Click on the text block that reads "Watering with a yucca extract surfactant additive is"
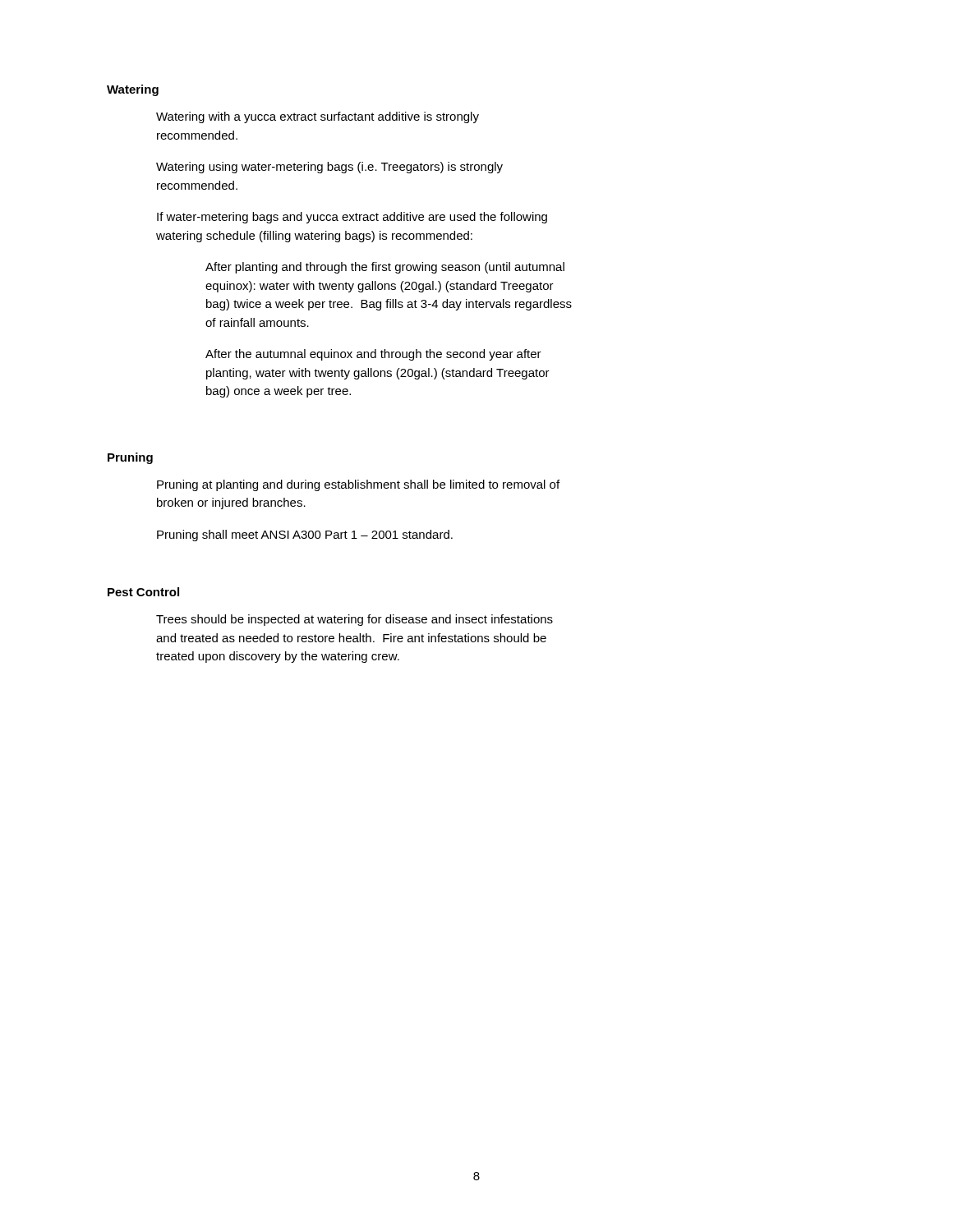The image size is (953, 1232). [317, 125]
